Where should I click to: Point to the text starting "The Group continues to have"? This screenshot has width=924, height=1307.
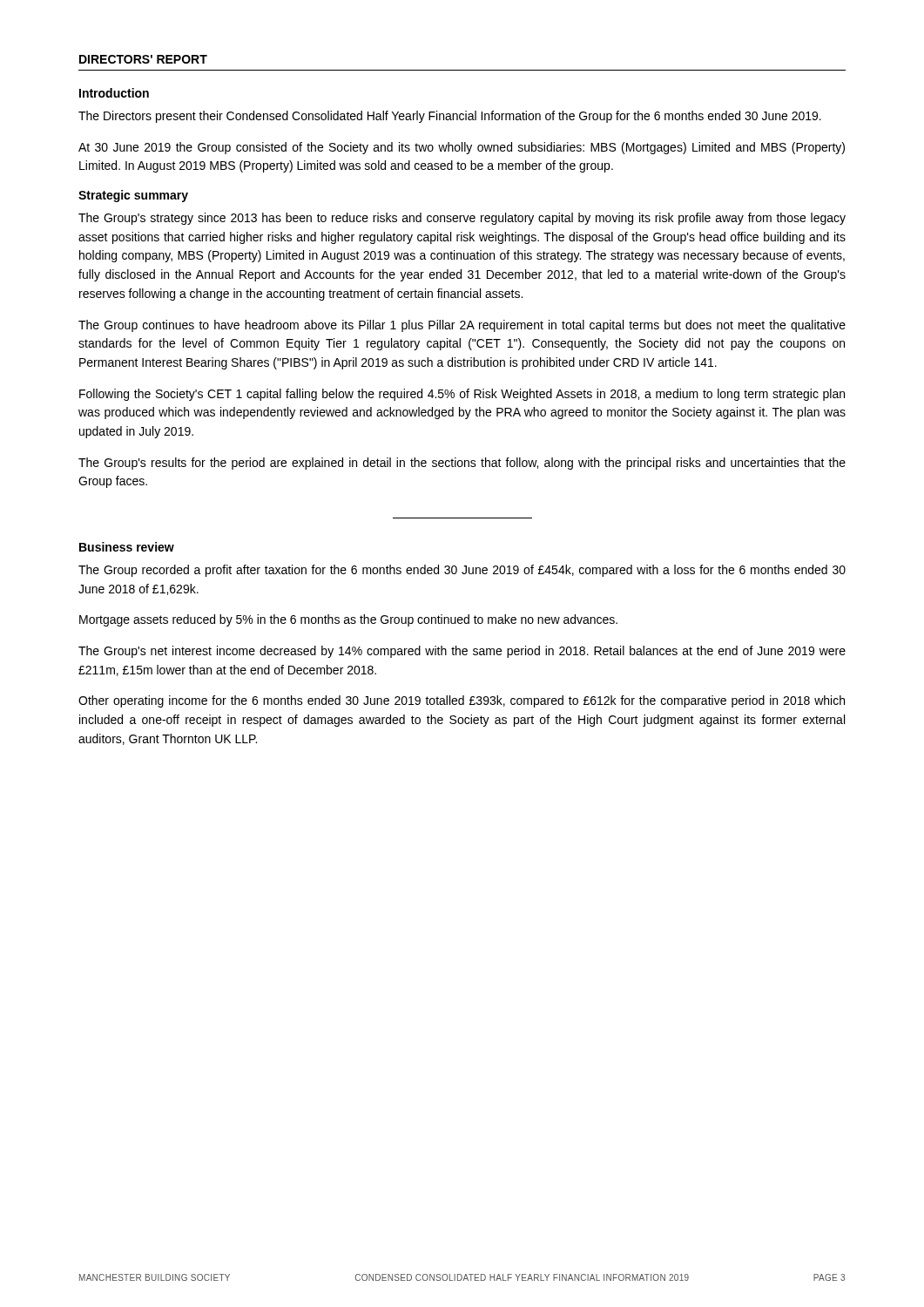462,343
